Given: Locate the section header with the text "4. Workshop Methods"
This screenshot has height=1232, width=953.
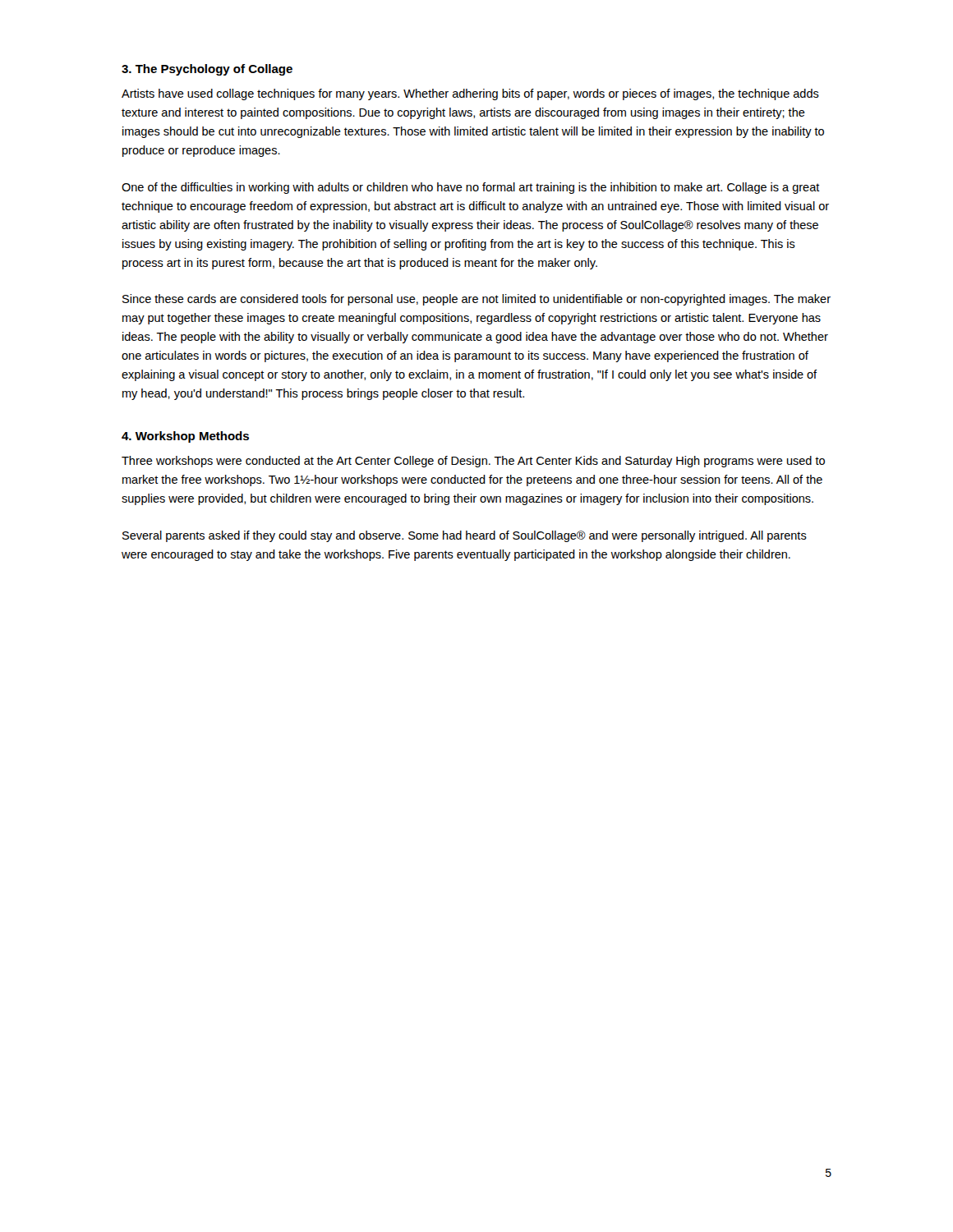Looking at the screenshot, I should tap(186, 436).
